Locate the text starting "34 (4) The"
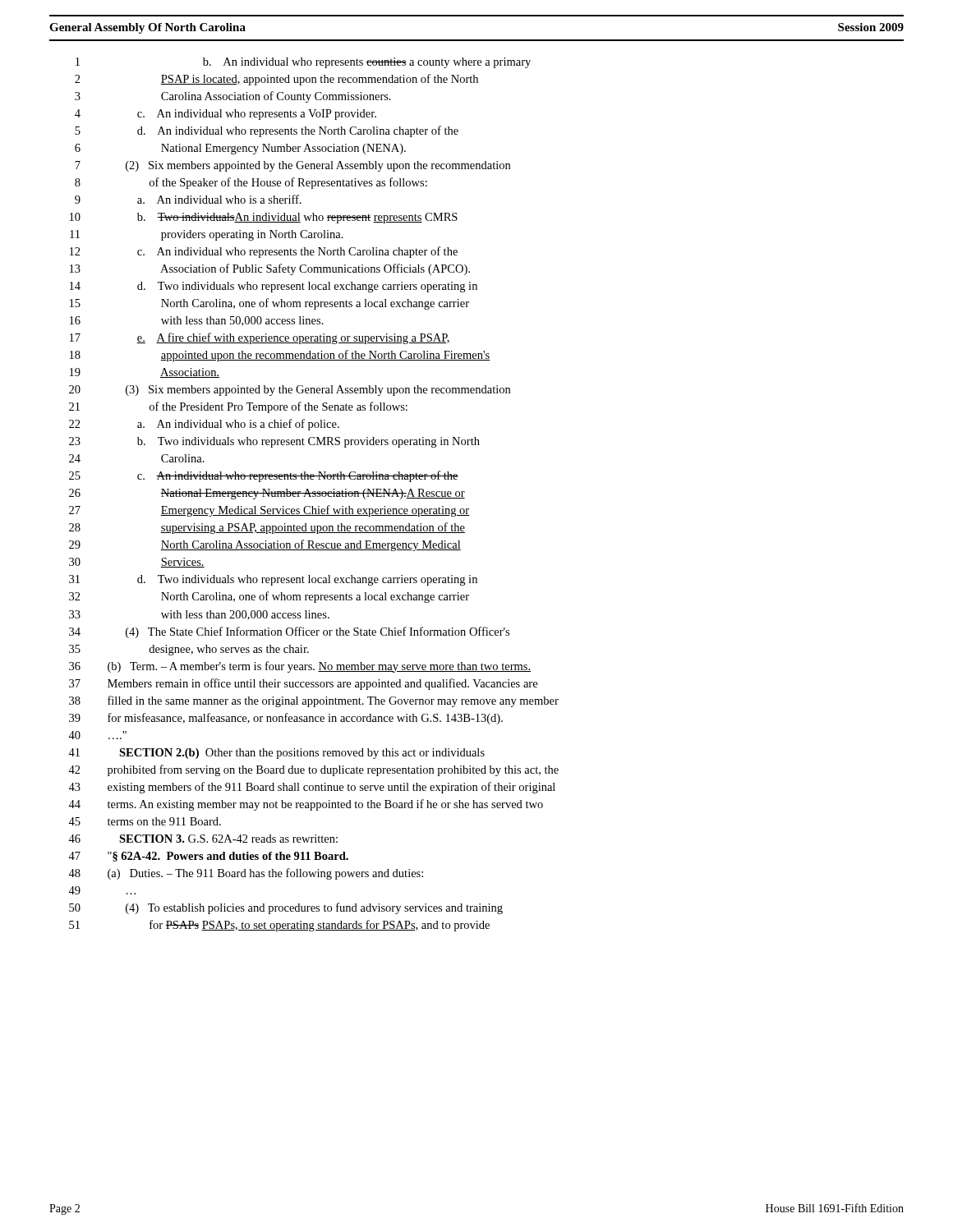 click(x=476, y=632)
